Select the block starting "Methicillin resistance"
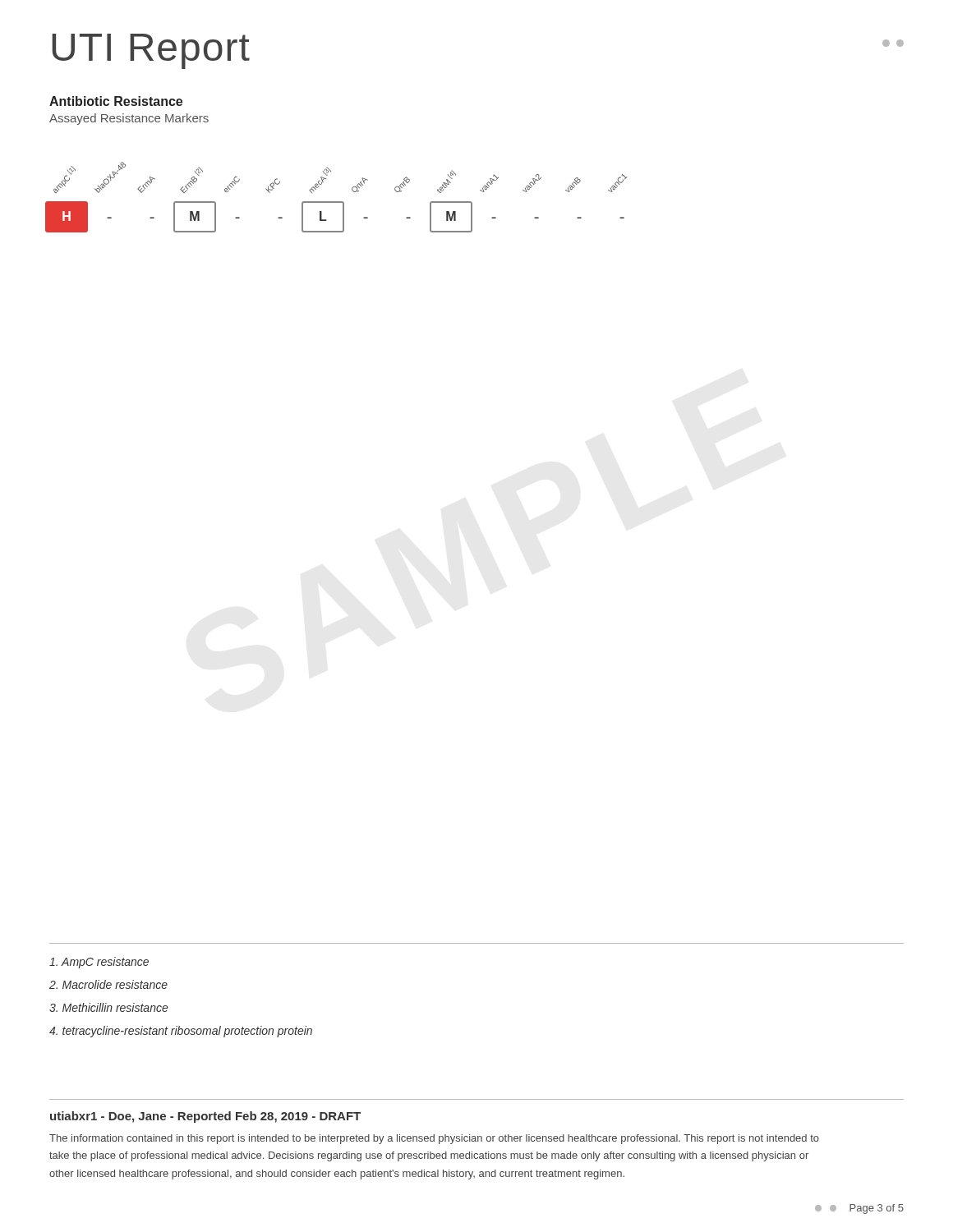 109,1008
